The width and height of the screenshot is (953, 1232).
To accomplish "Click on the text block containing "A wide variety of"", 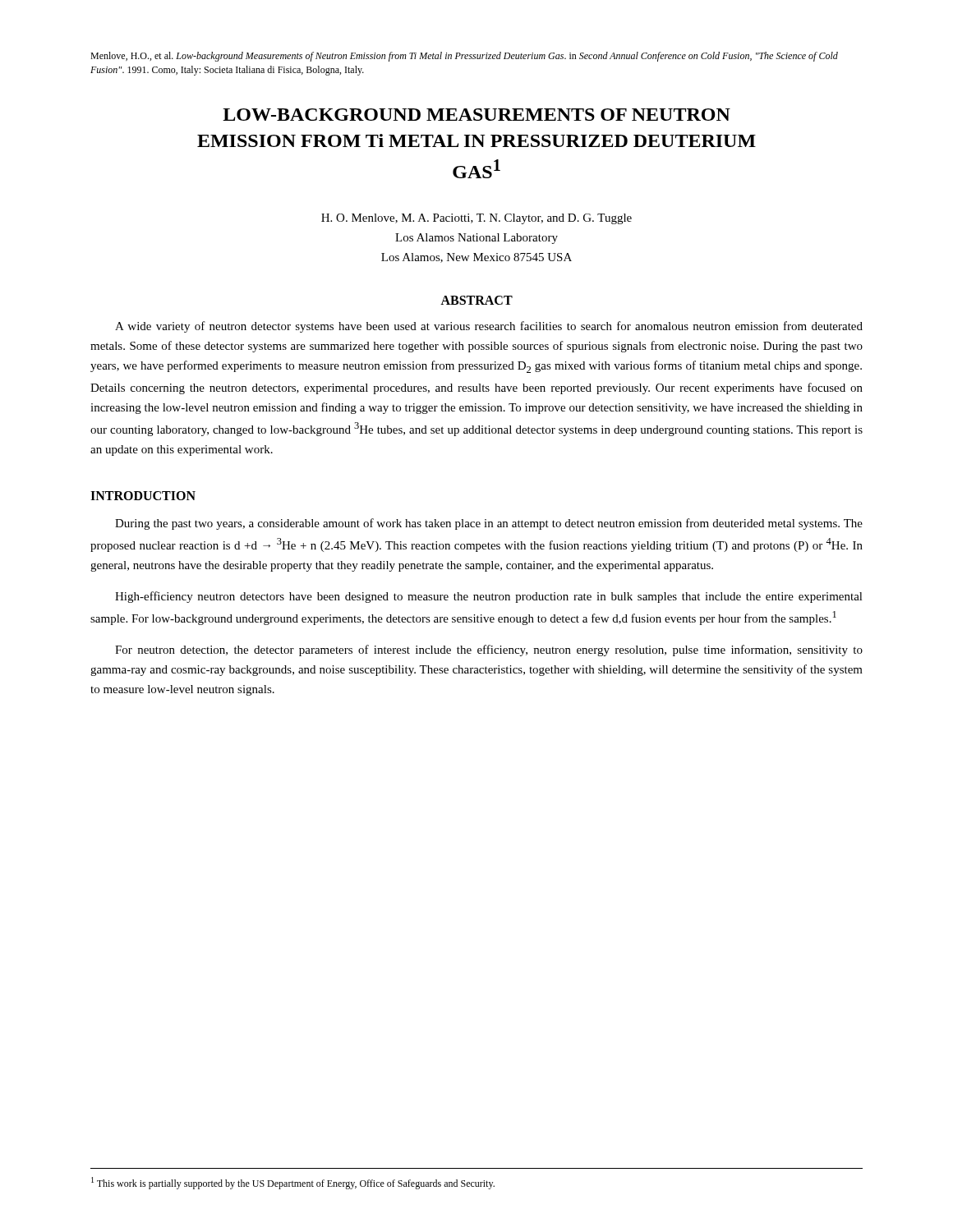I will (x=476, y=388).
